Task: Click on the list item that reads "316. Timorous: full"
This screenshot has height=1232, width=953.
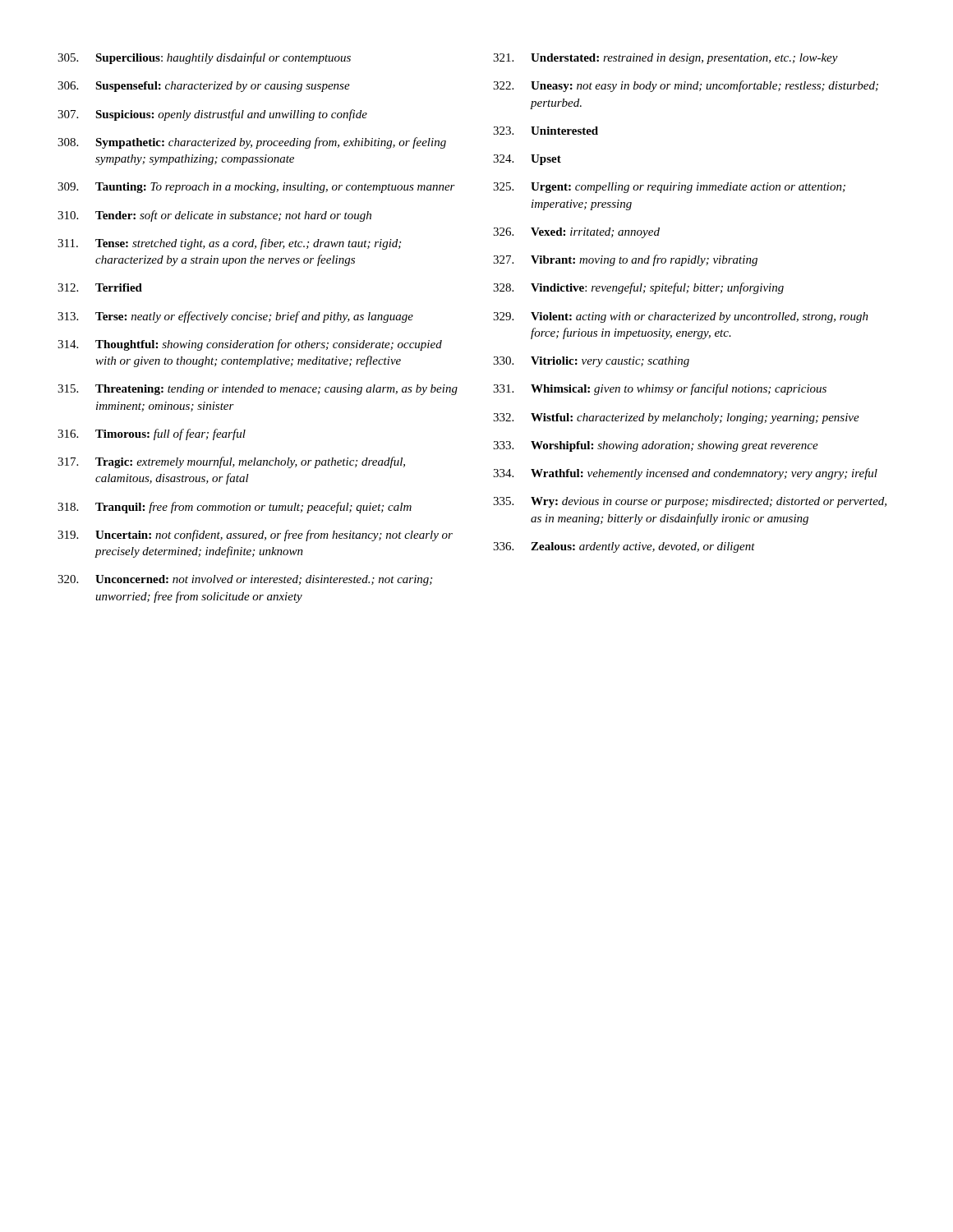Action: pyautogui.click(x=152, y=434)
